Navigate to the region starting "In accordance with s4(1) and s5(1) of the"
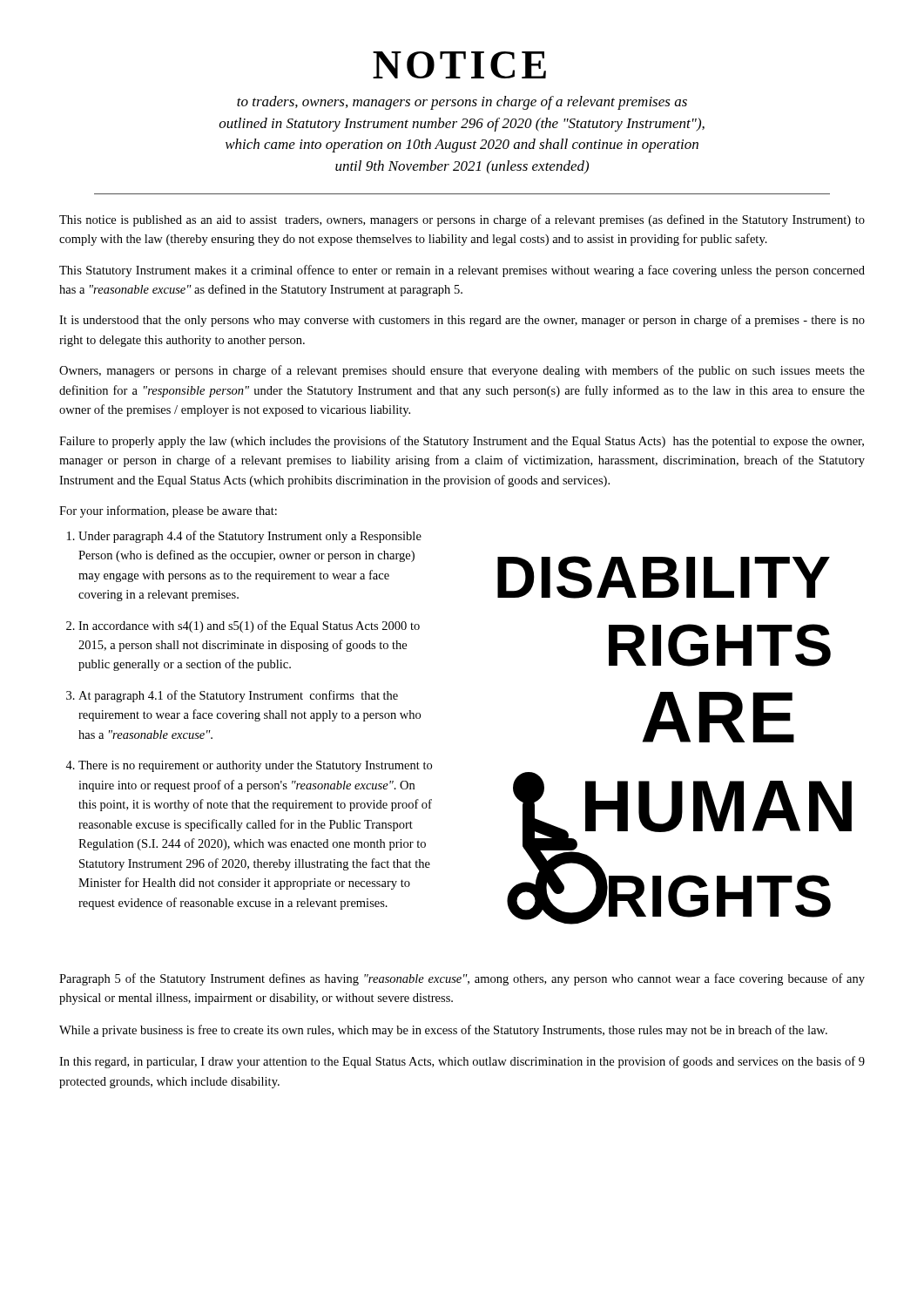This screenshot has height=1307, width=924. click(x=249, y=645)
